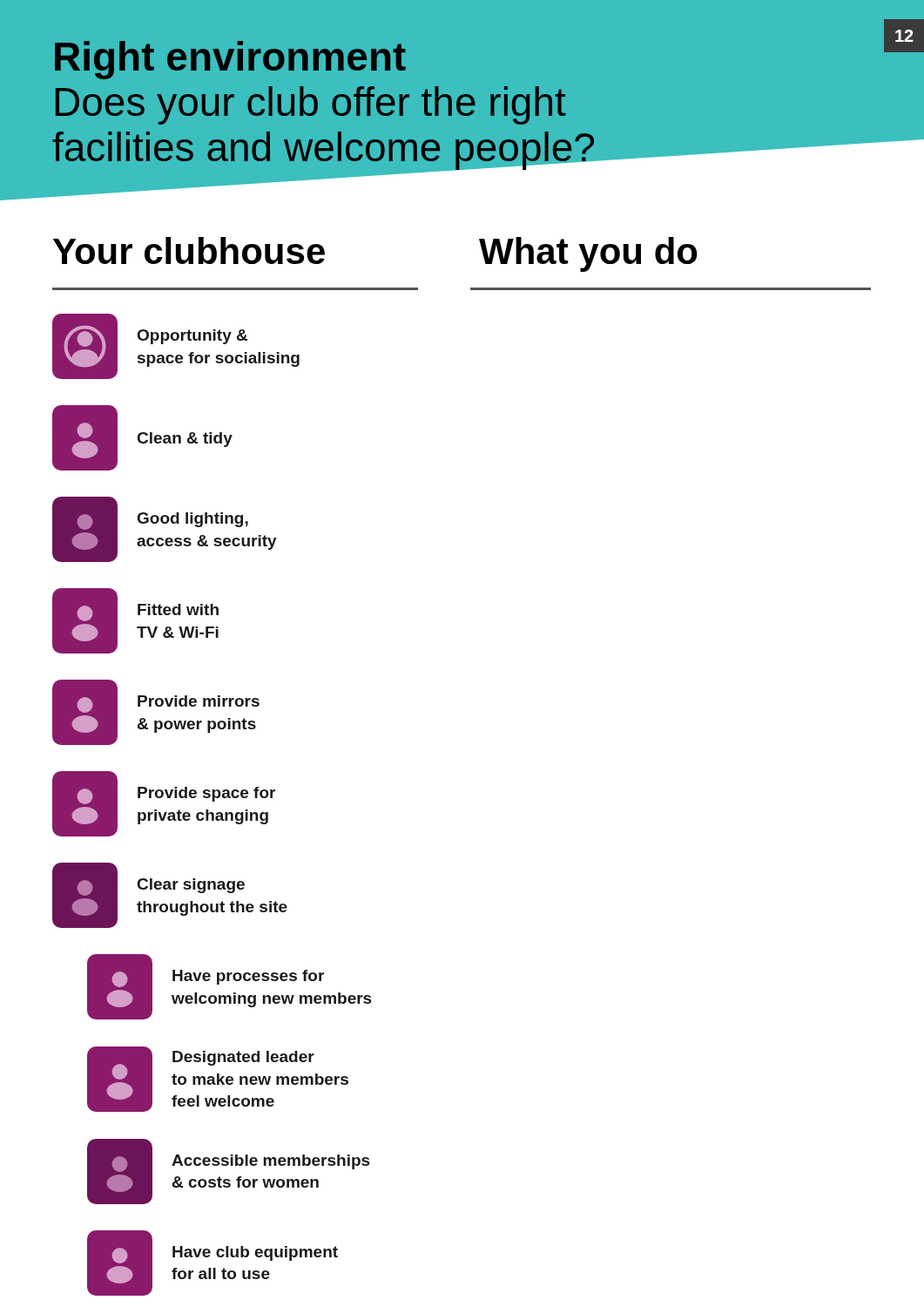Screen dimensions: 1307x924
Task: Find the block on this page that starts "Designated leaderto make new"
Action: (x=218, y=1079)
